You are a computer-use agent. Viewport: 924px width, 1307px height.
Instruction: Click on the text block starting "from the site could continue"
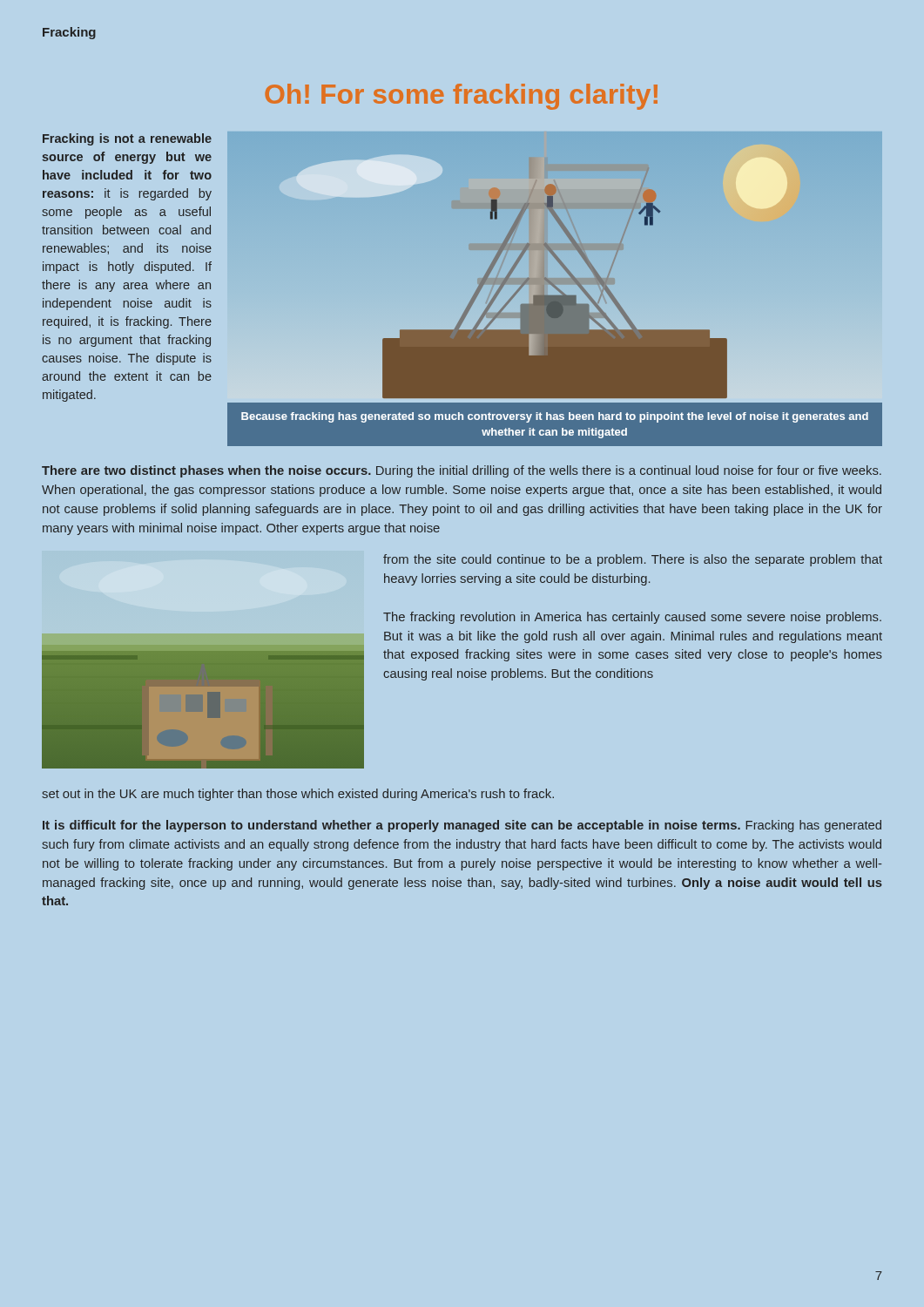[633, 617]
